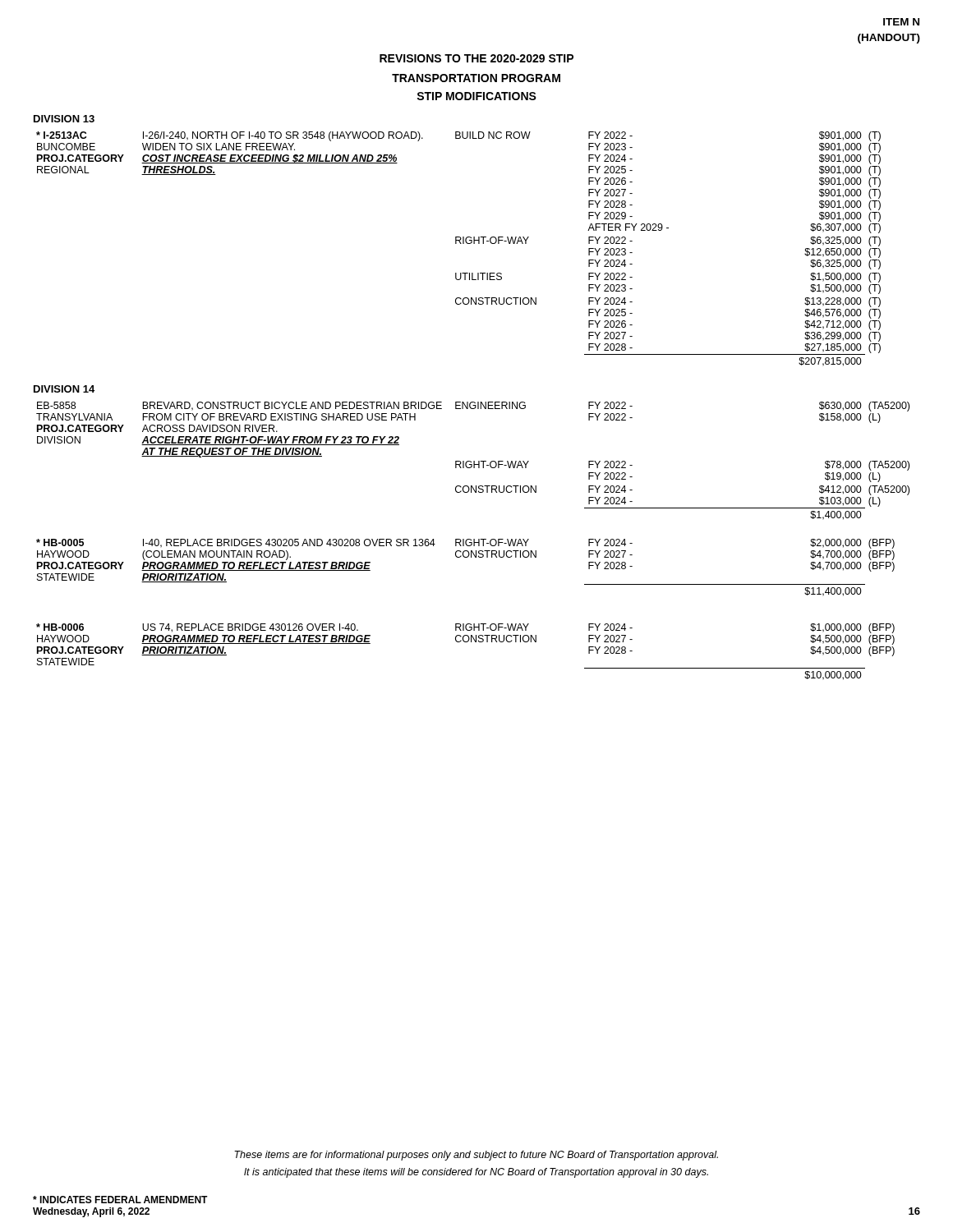Viewport: 953px width, 1232px height.
Task: Click on the passage starting "These items are for"
Action: tap(476, 1163)
